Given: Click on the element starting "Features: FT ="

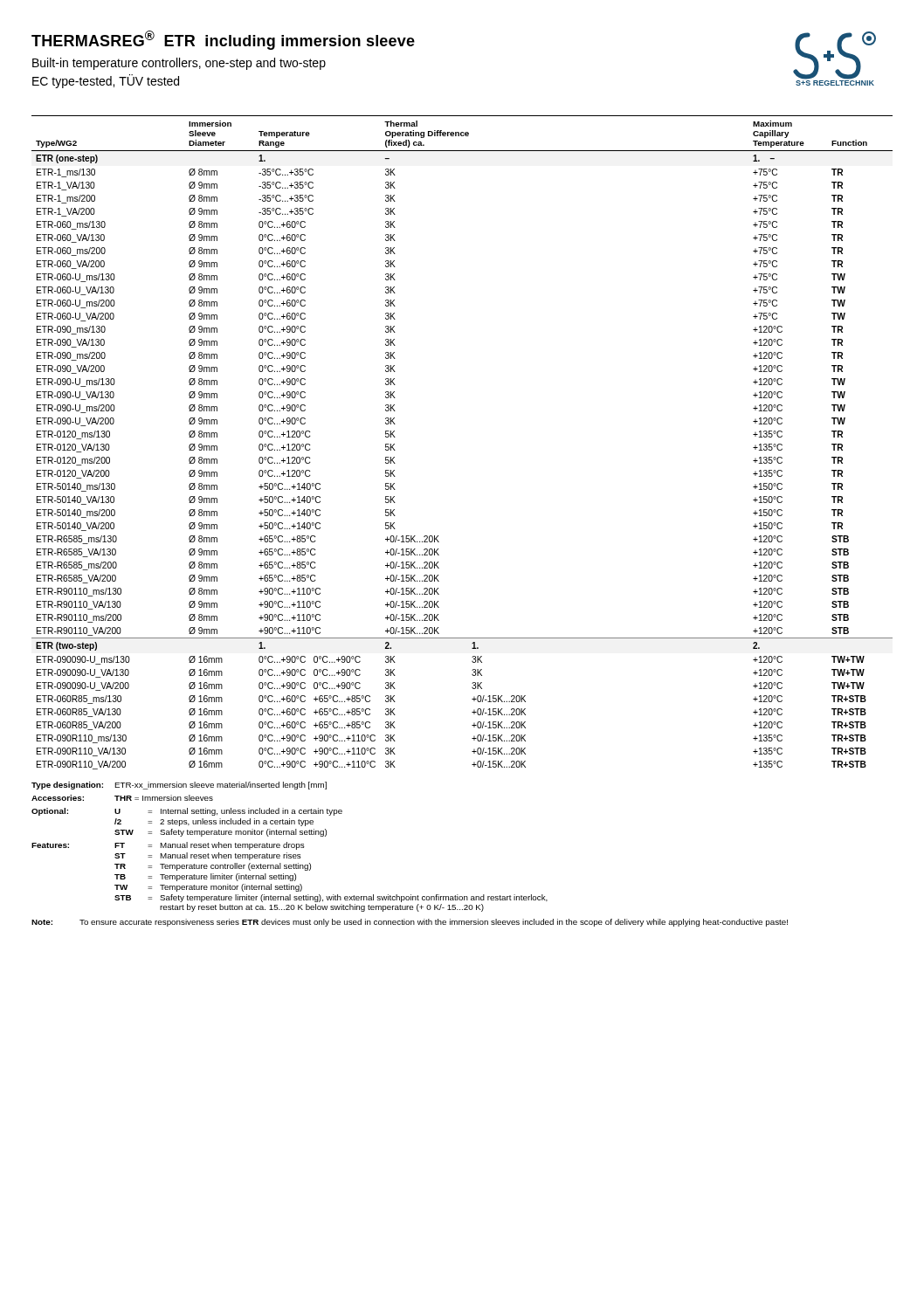Looking at the screenshot, I should coord(168,846).
